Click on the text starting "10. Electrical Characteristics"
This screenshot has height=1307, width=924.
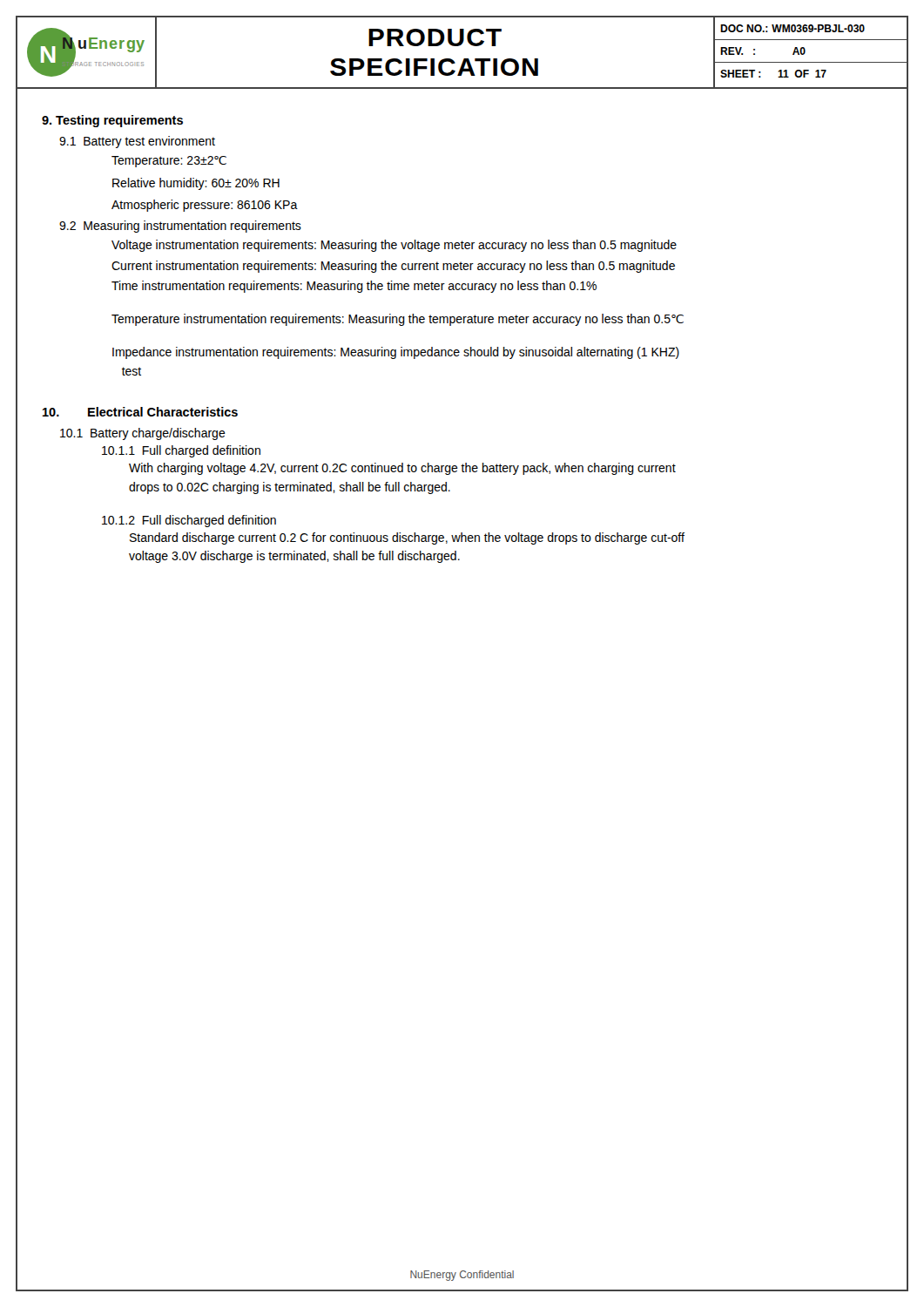[140, 412]
